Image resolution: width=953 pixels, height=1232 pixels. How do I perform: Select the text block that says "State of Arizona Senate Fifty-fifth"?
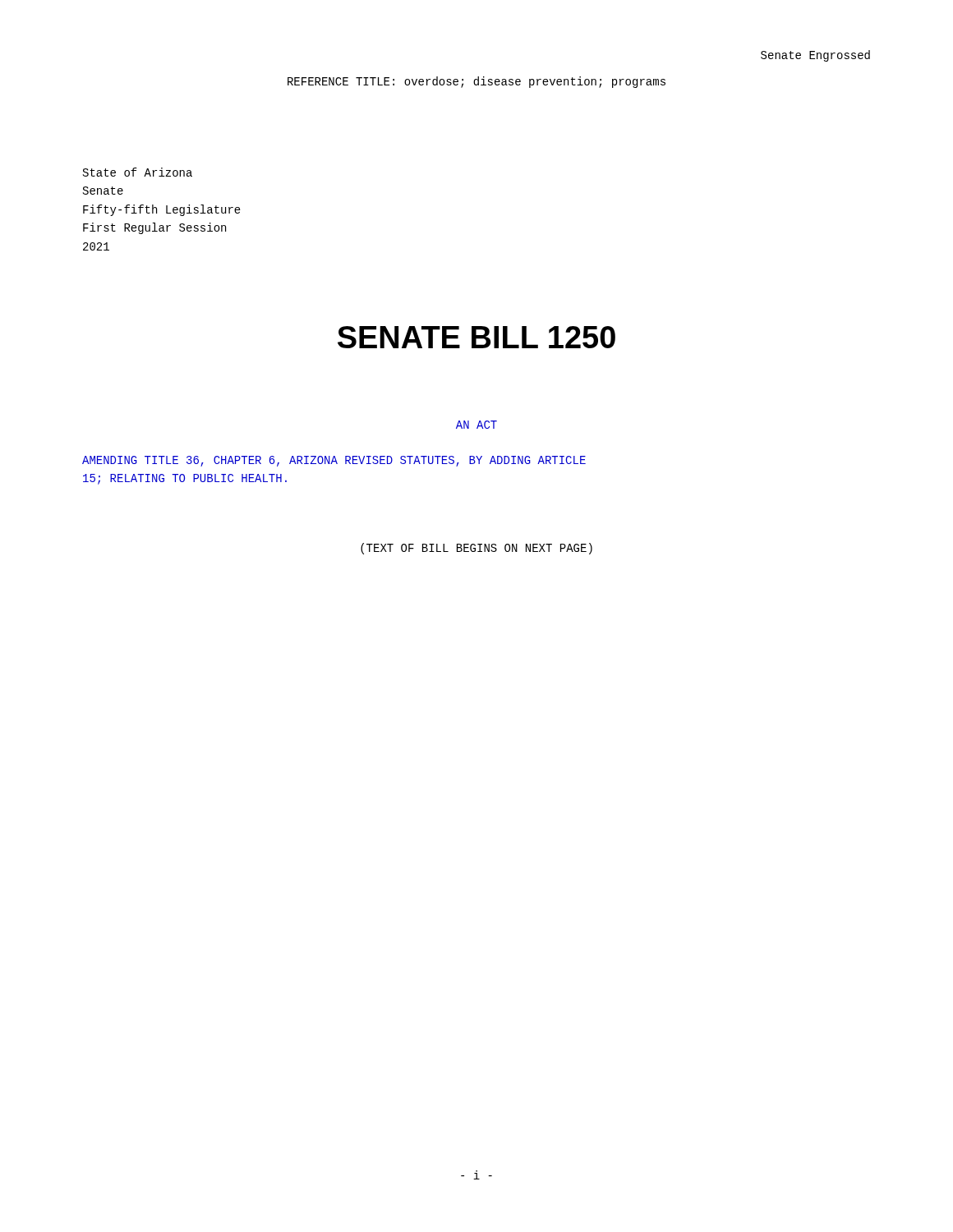(x=162, y=210)
